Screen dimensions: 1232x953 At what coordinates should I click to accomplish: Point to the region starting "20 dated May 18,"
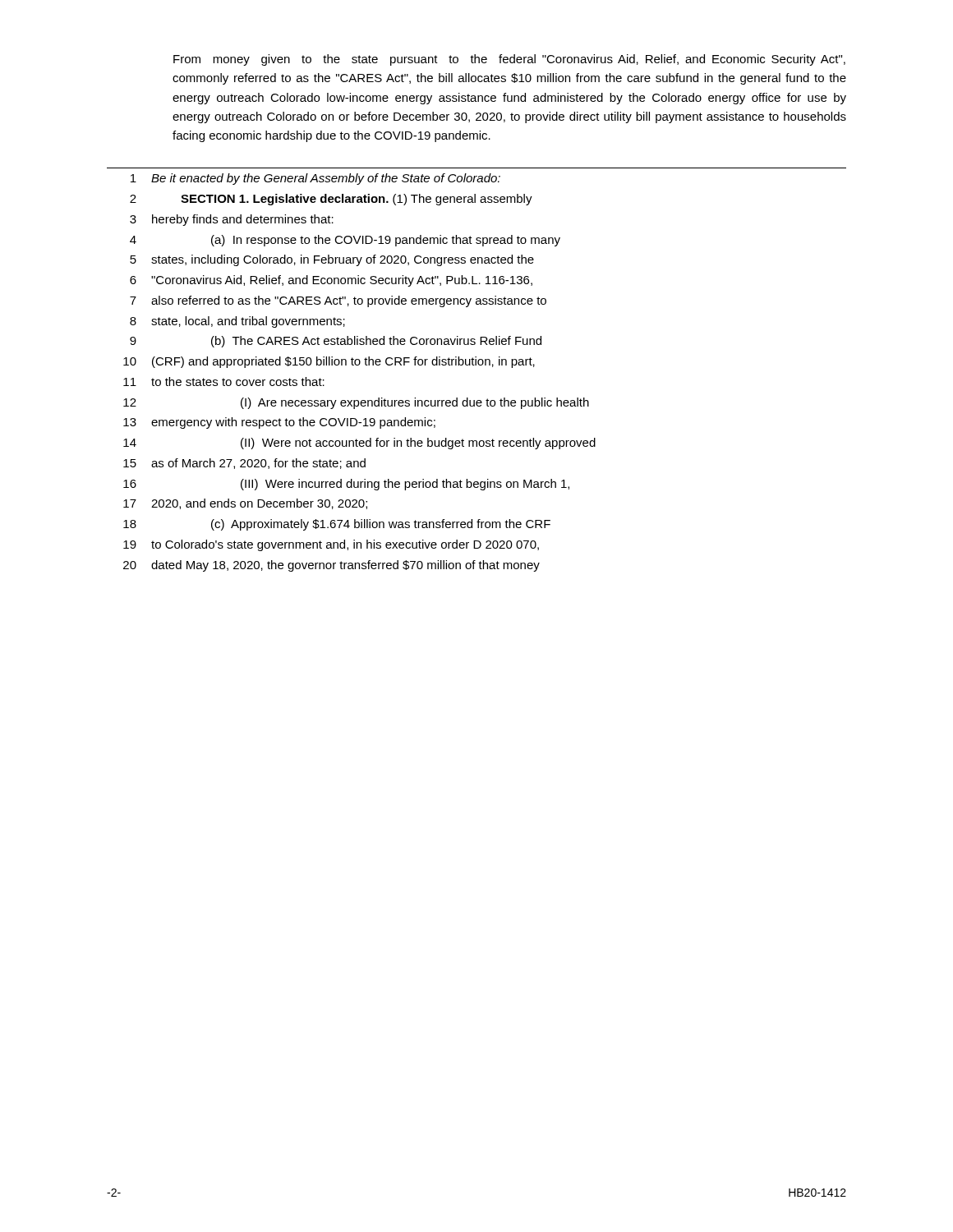tap(476, 565)
